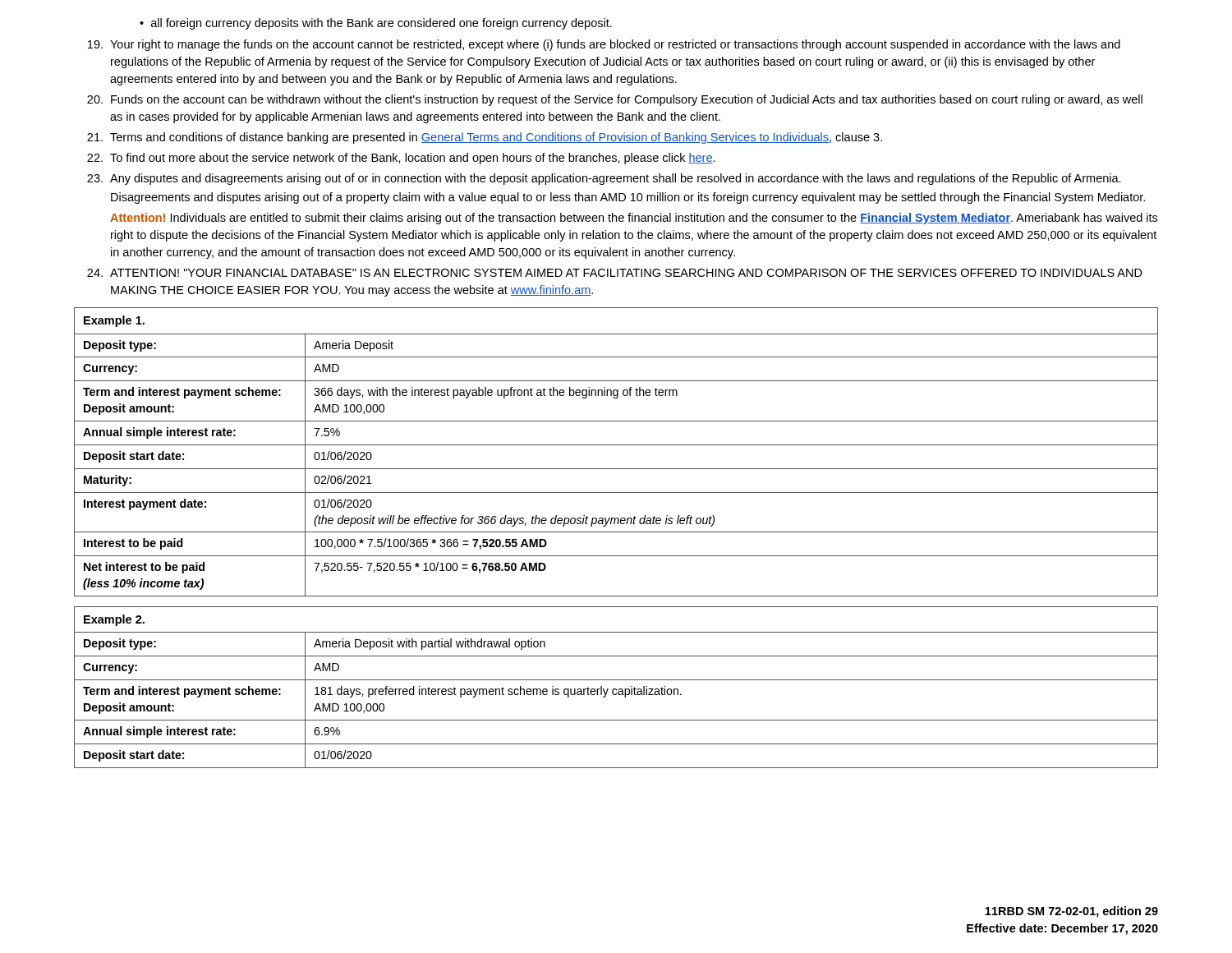Locate the block starting "19. Your right to manage the"

point(616,62)
